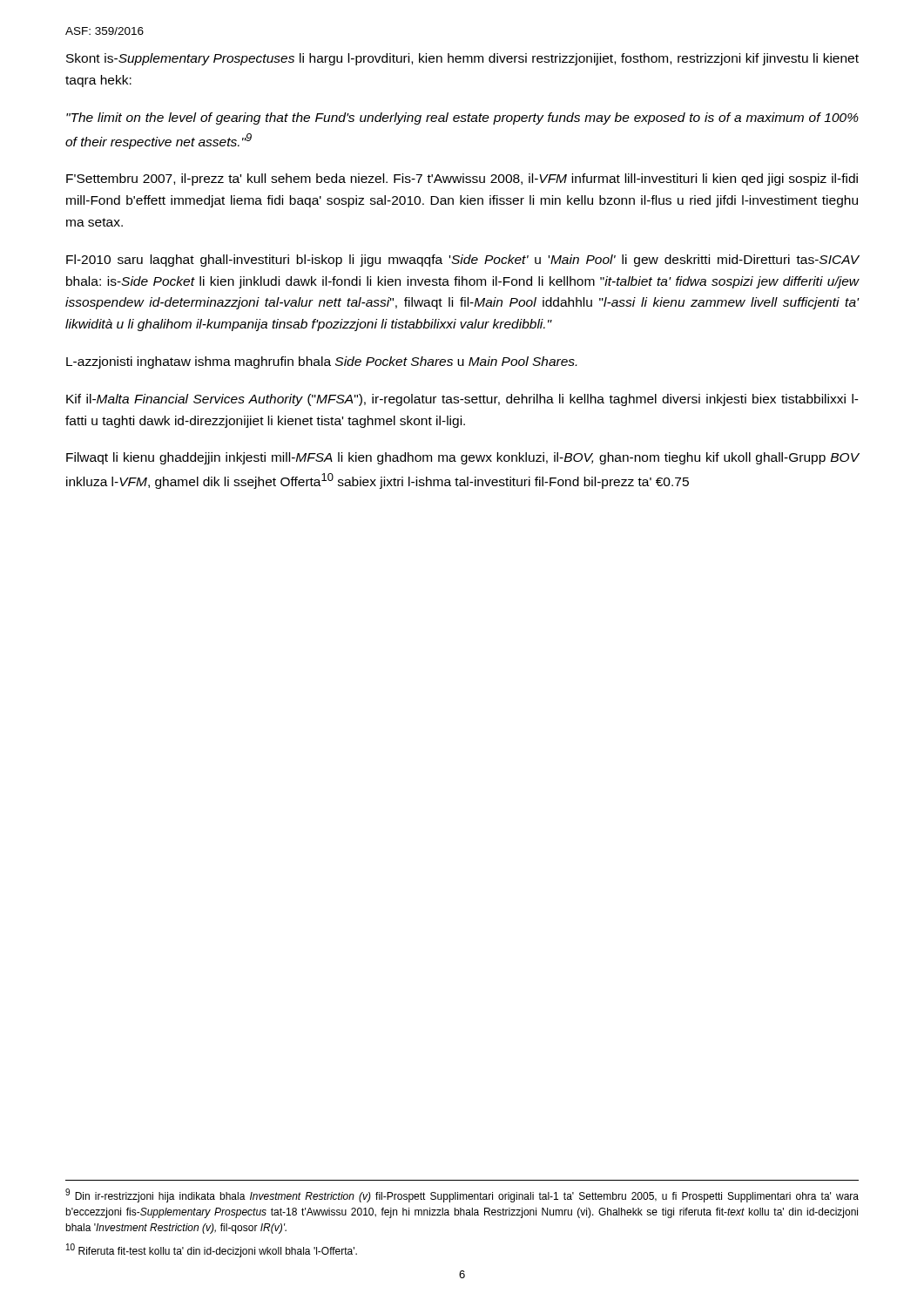Locate the block of text that opens with "Filwaqt li kienu ghaddejjin inkjesti"
The height and width of the screenshot is (1307, 924).
pyautogui.click(x=462, y=470)
